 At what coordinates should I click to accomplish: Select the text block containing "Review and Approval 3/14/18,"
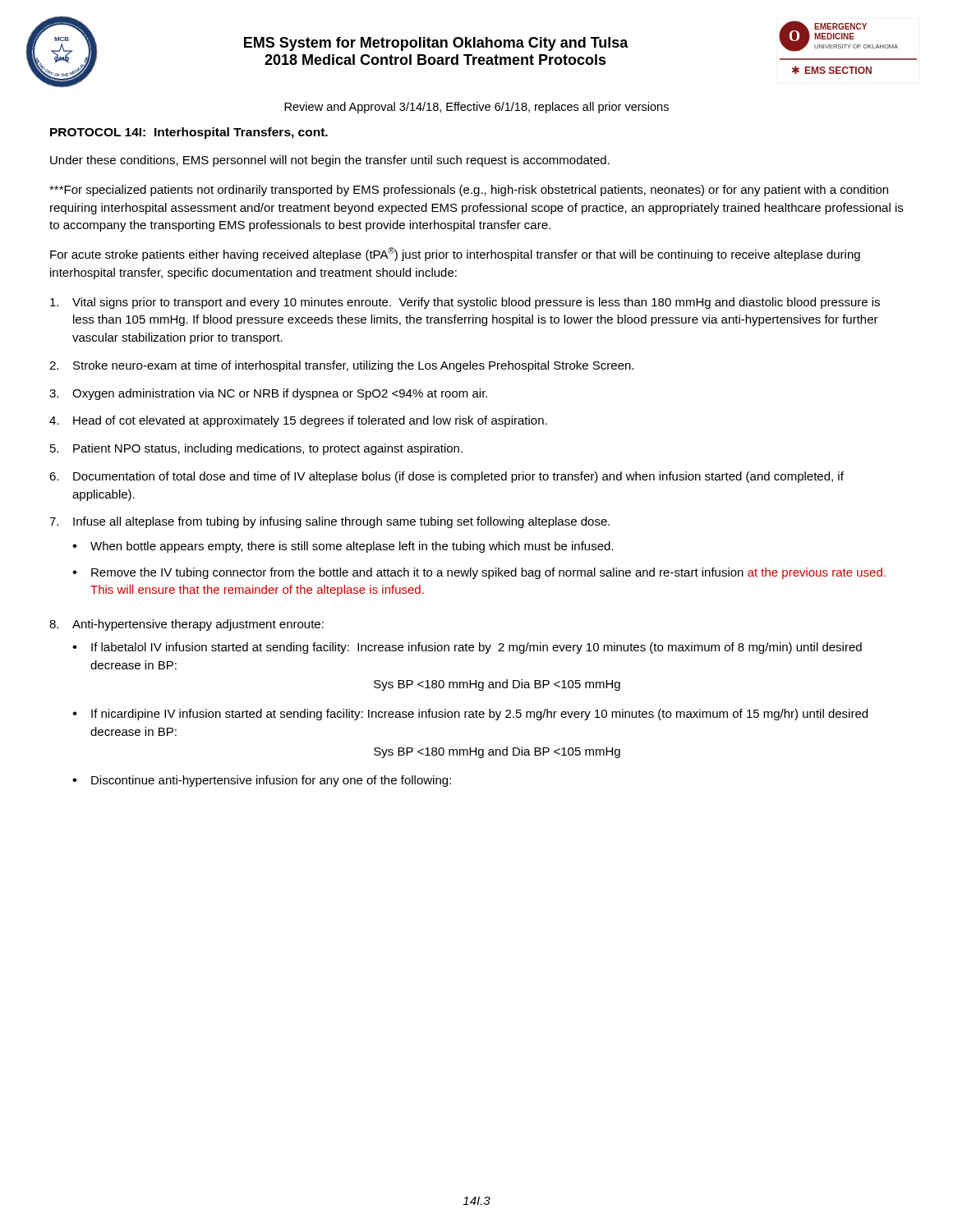pyautogui.click(x=476, y=107)
